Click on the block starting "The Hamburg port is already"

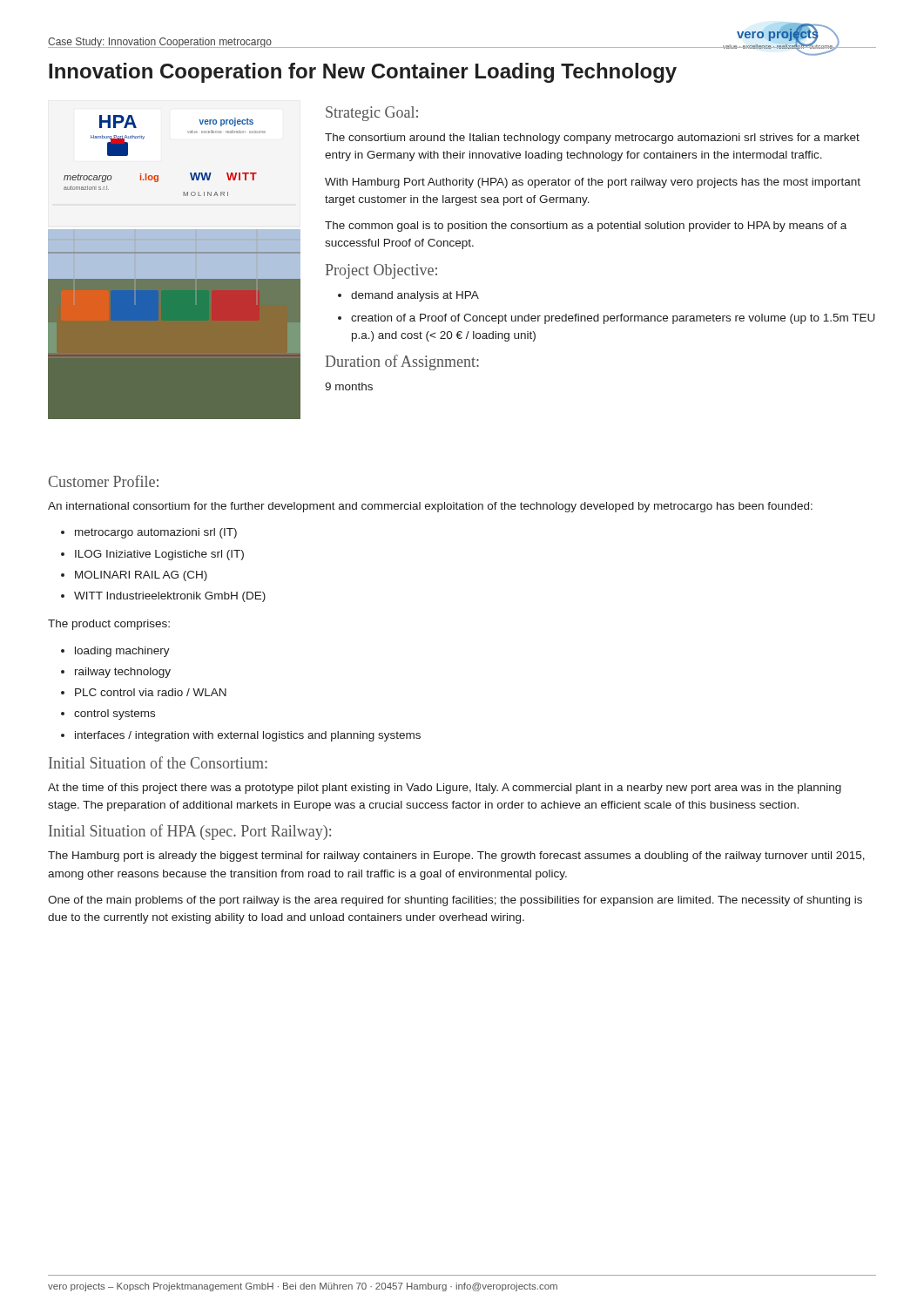pos(457,864)
